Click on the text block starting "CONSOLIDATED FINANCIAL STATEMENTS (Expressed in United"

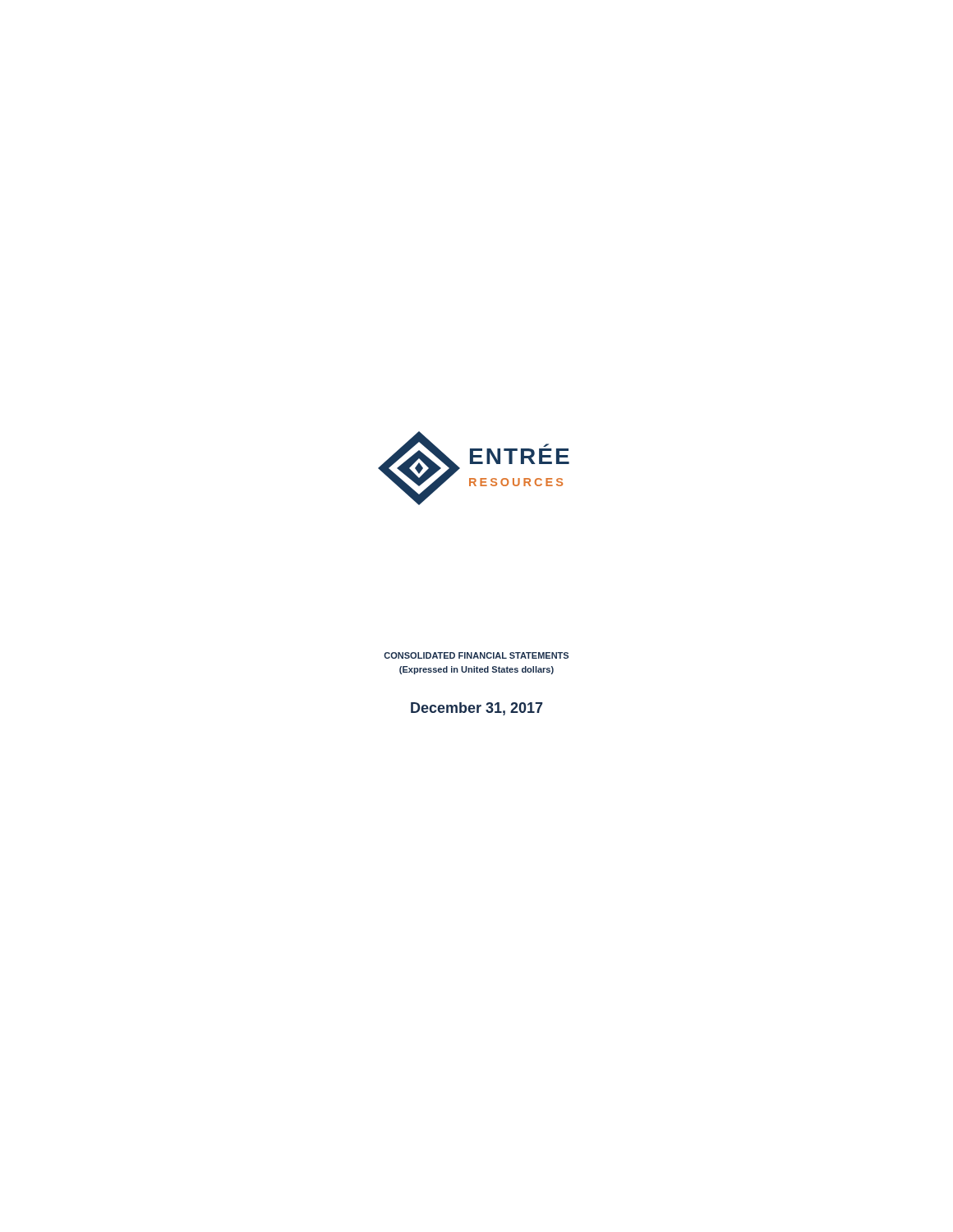pyautogui.click(x=476, y=662)
